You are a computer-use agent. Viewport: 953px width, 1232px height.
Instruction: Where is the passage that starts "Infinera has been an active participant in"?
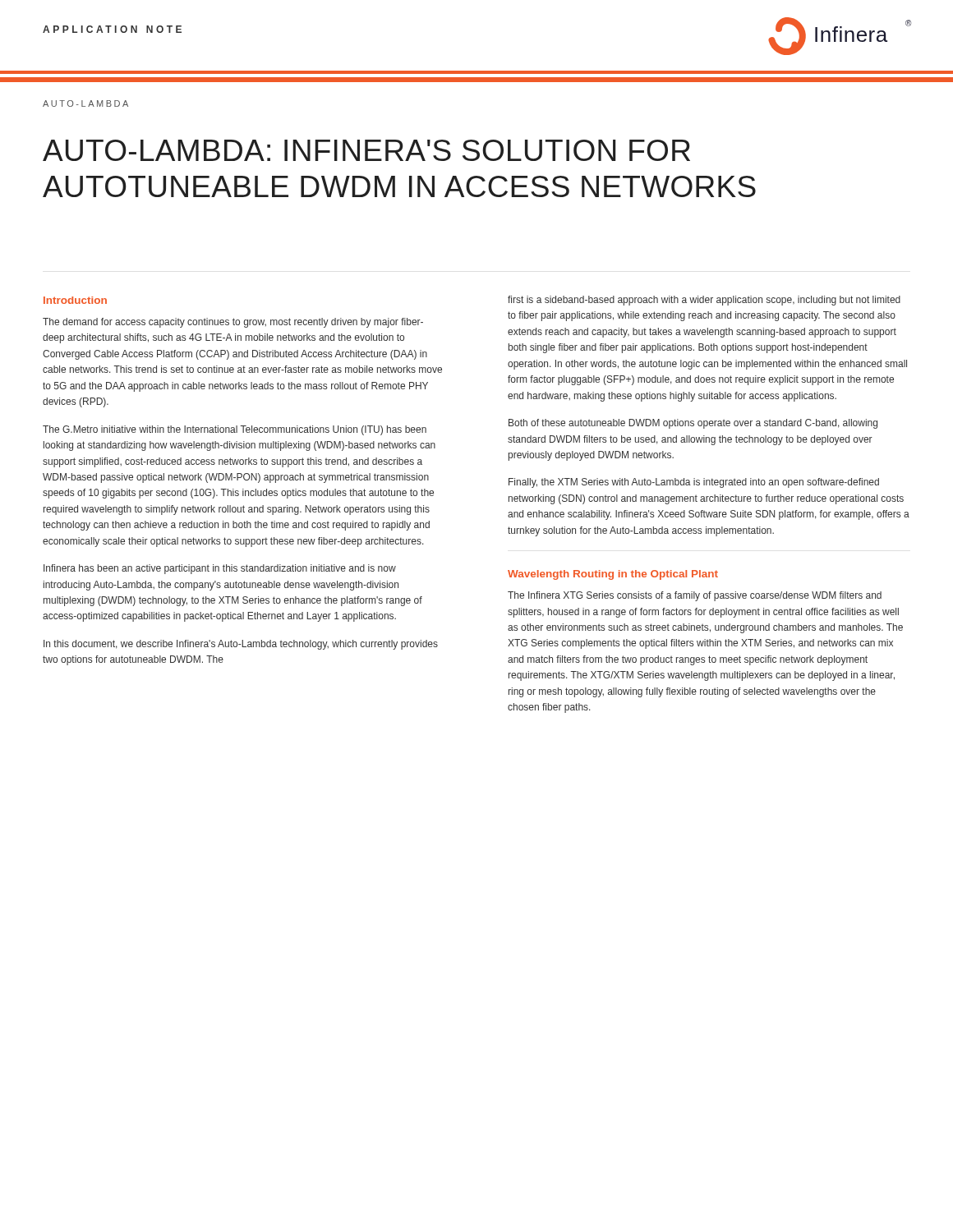pos(232,592)
